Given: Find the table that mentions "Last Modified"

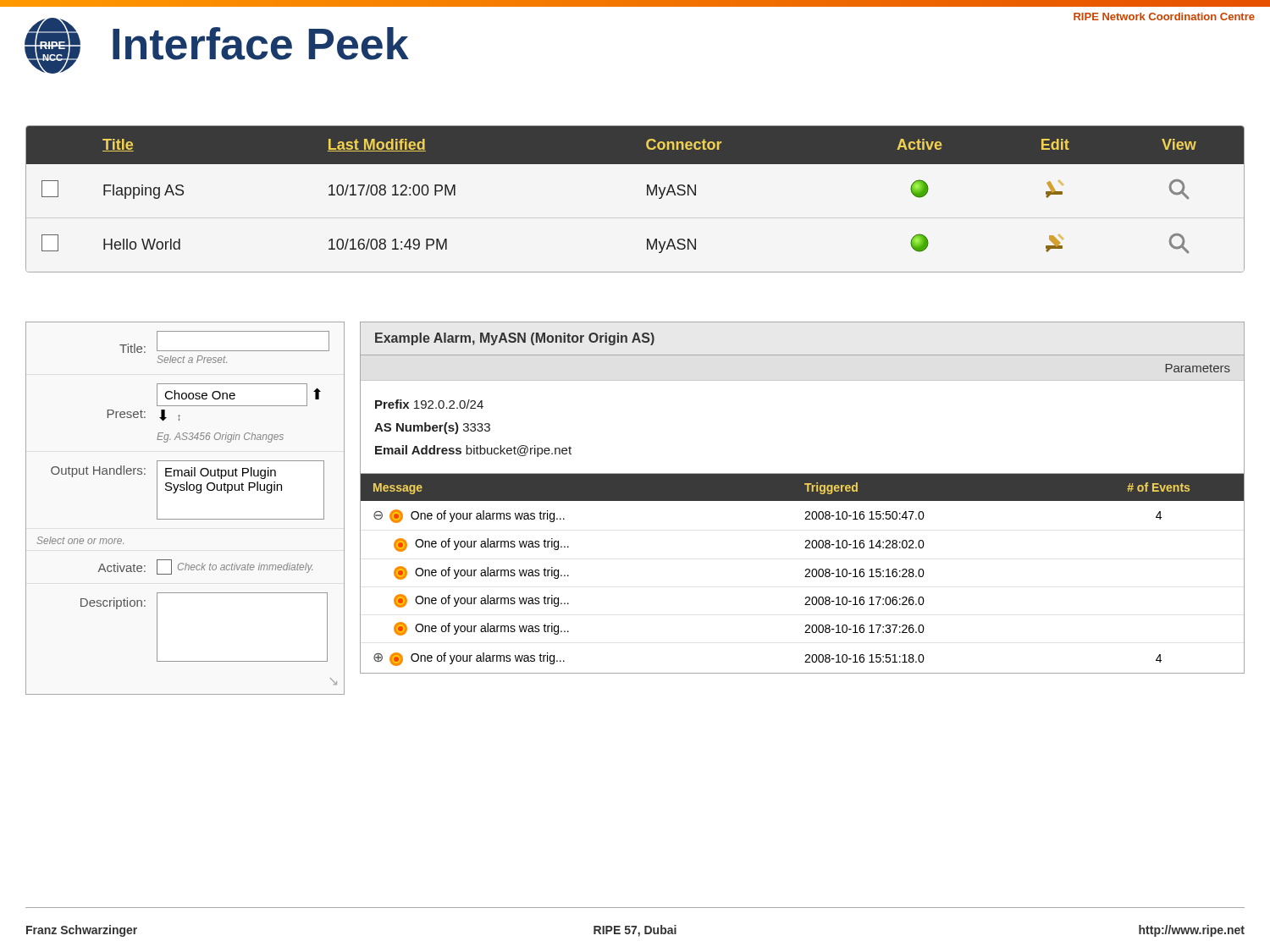Looking at the screenshot, I should point(635,199).
